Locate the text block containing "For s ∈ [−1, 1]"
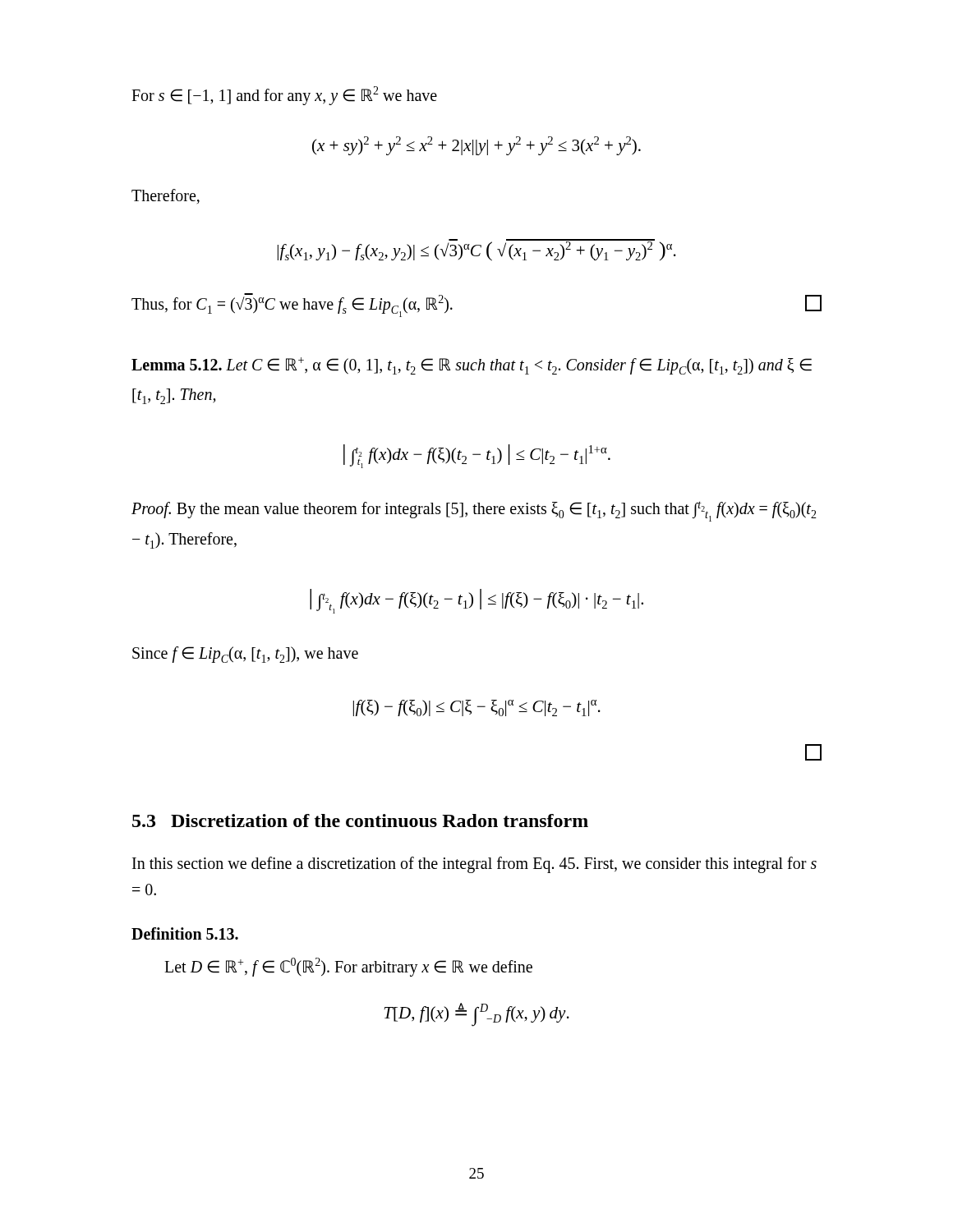 284,95
